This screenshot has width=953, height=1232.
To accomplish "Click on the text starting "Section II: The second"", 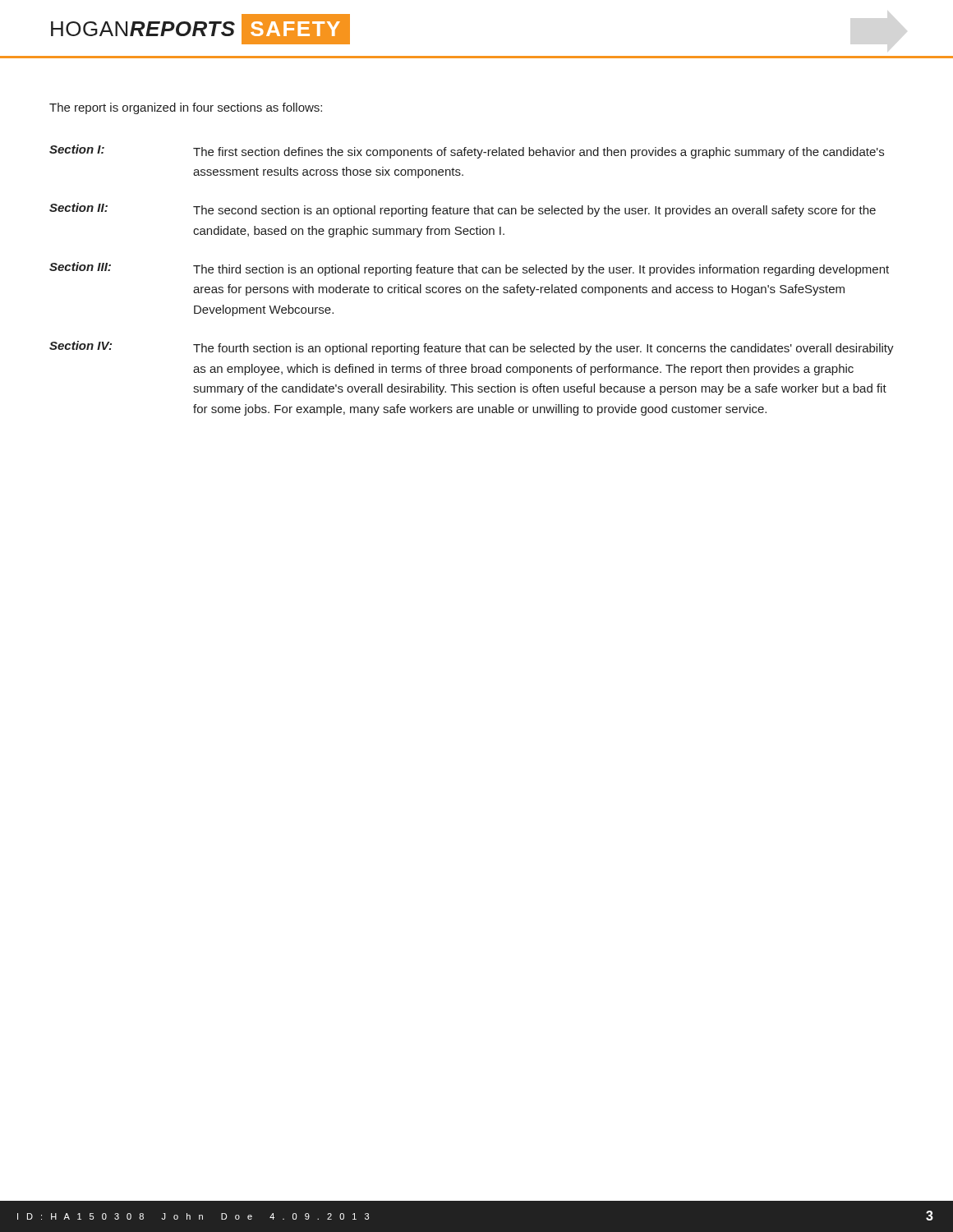I will (476, 221).
